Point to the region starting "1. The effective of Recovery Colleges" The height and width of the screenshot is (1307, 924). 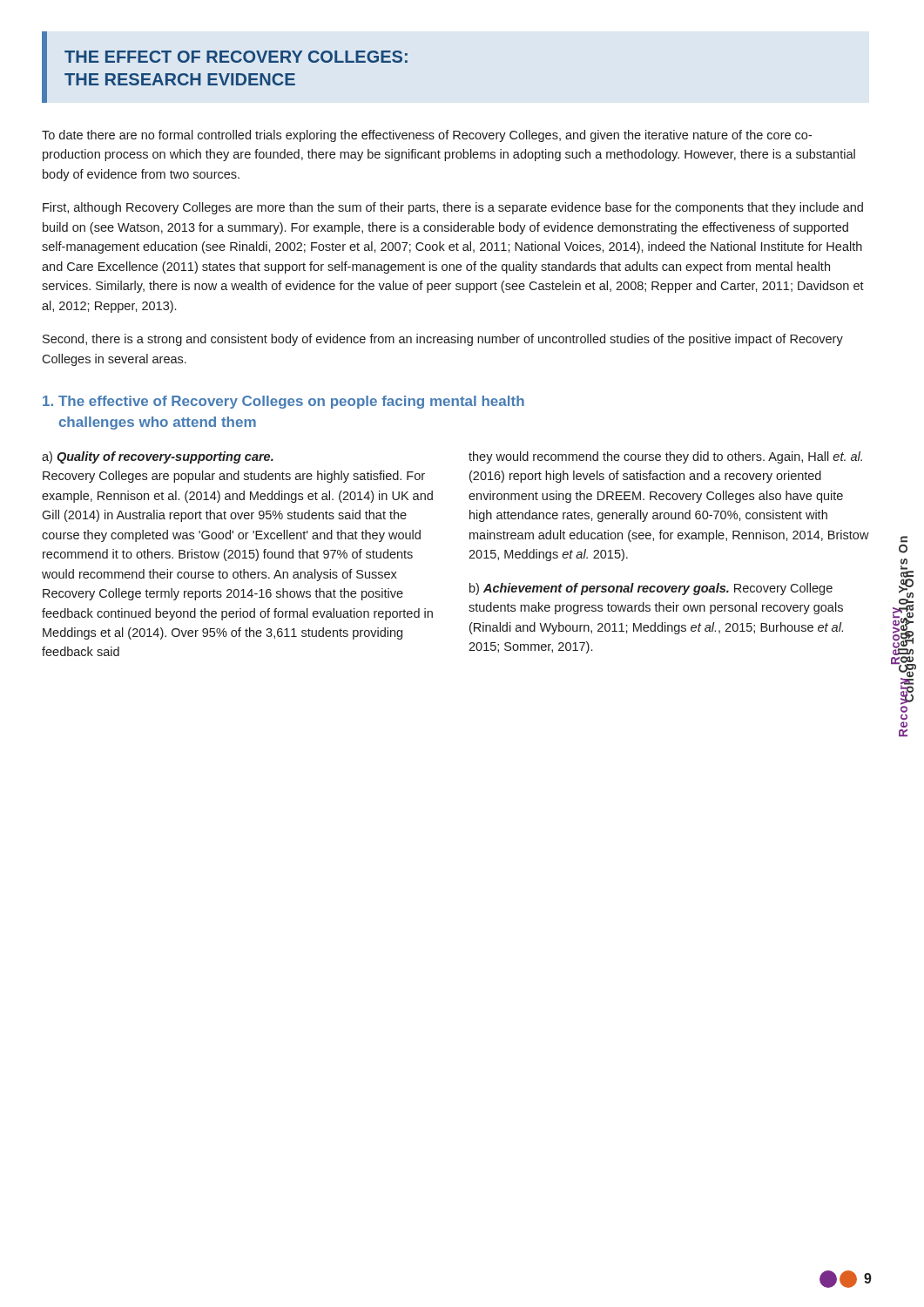coord(283,412)
